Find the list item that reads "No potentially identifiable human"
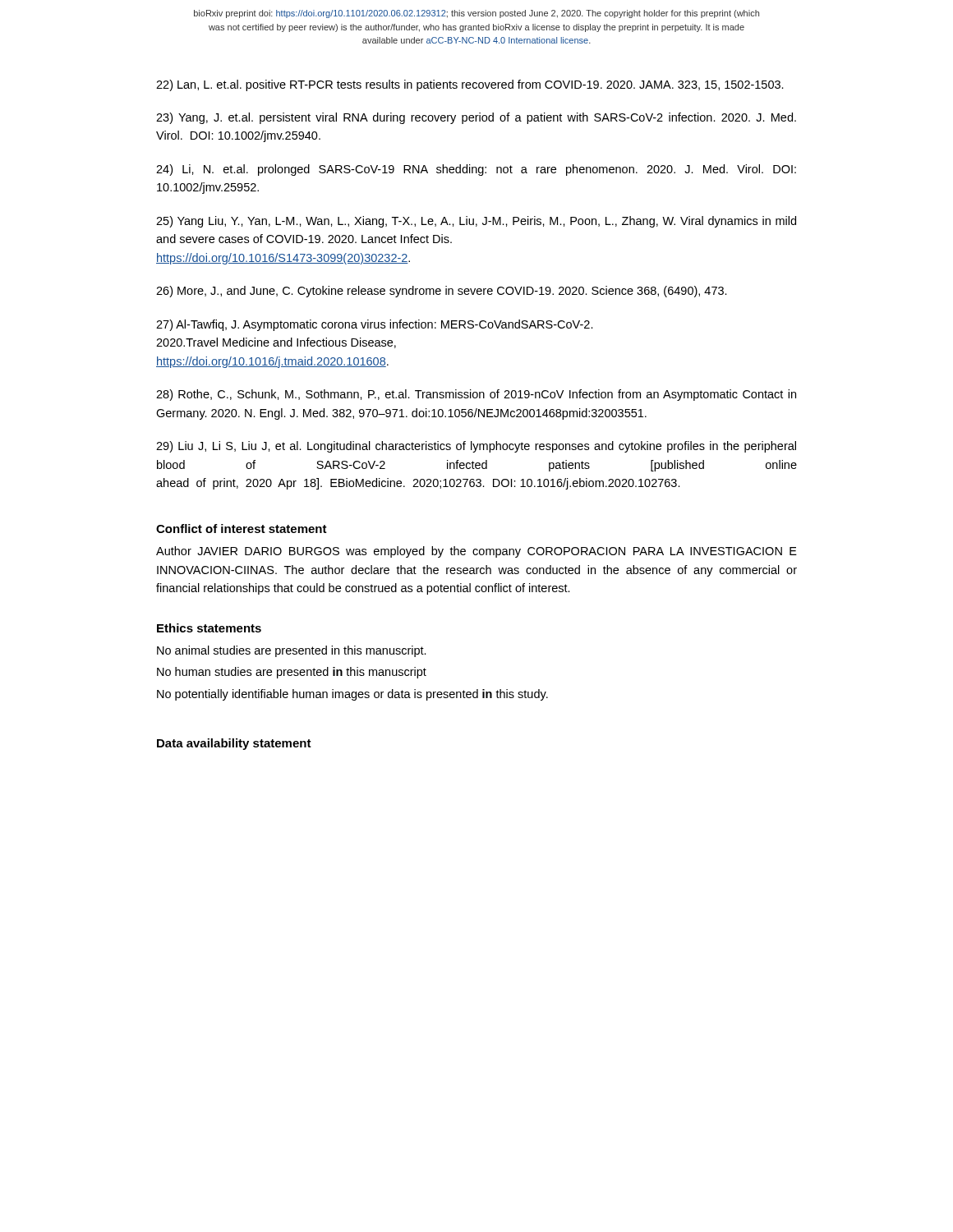Viewport: 953px width, 1232px height. tap(352, 694)
